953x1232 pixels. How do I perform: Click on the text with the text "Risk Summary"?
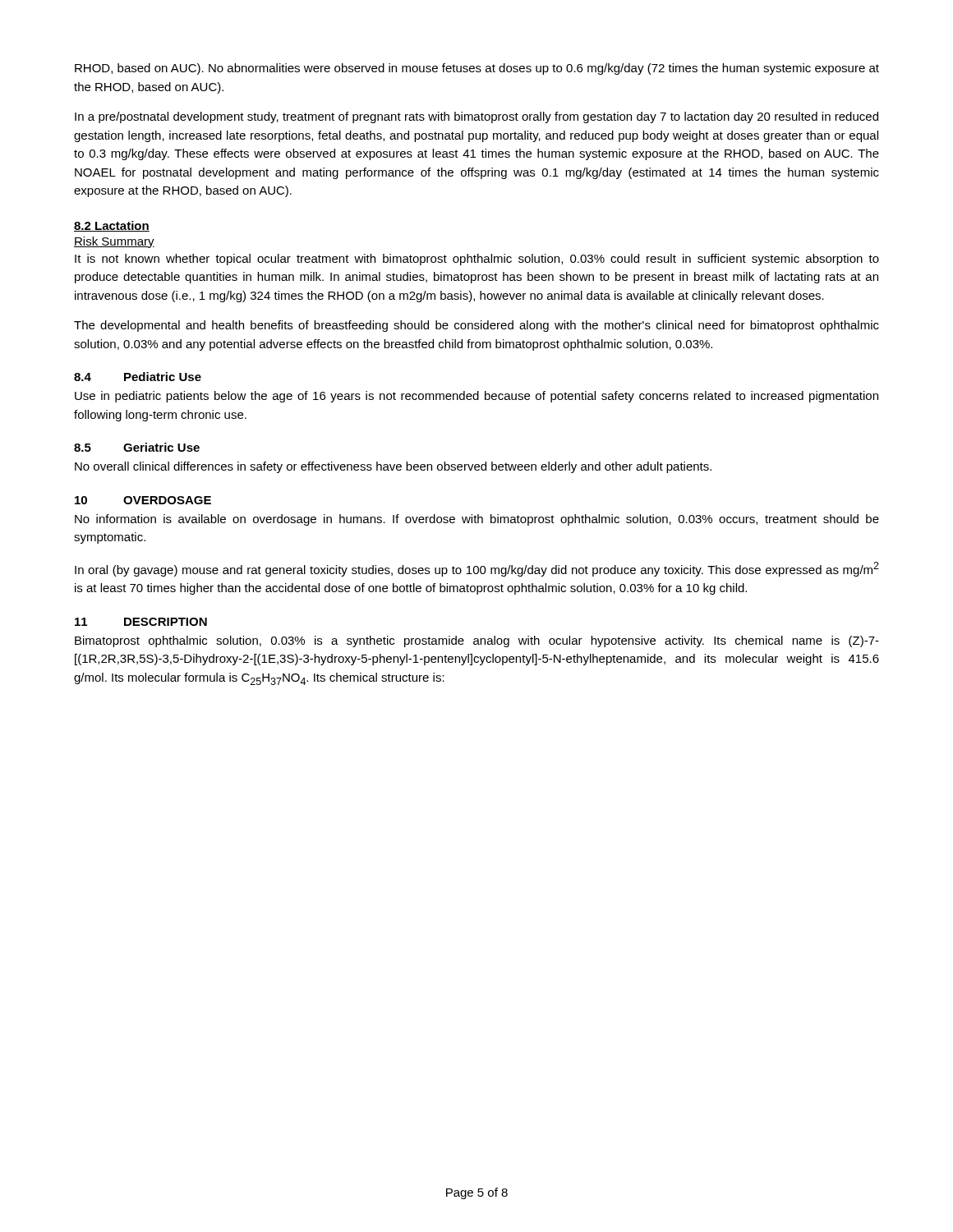click(x=114, y=241)
